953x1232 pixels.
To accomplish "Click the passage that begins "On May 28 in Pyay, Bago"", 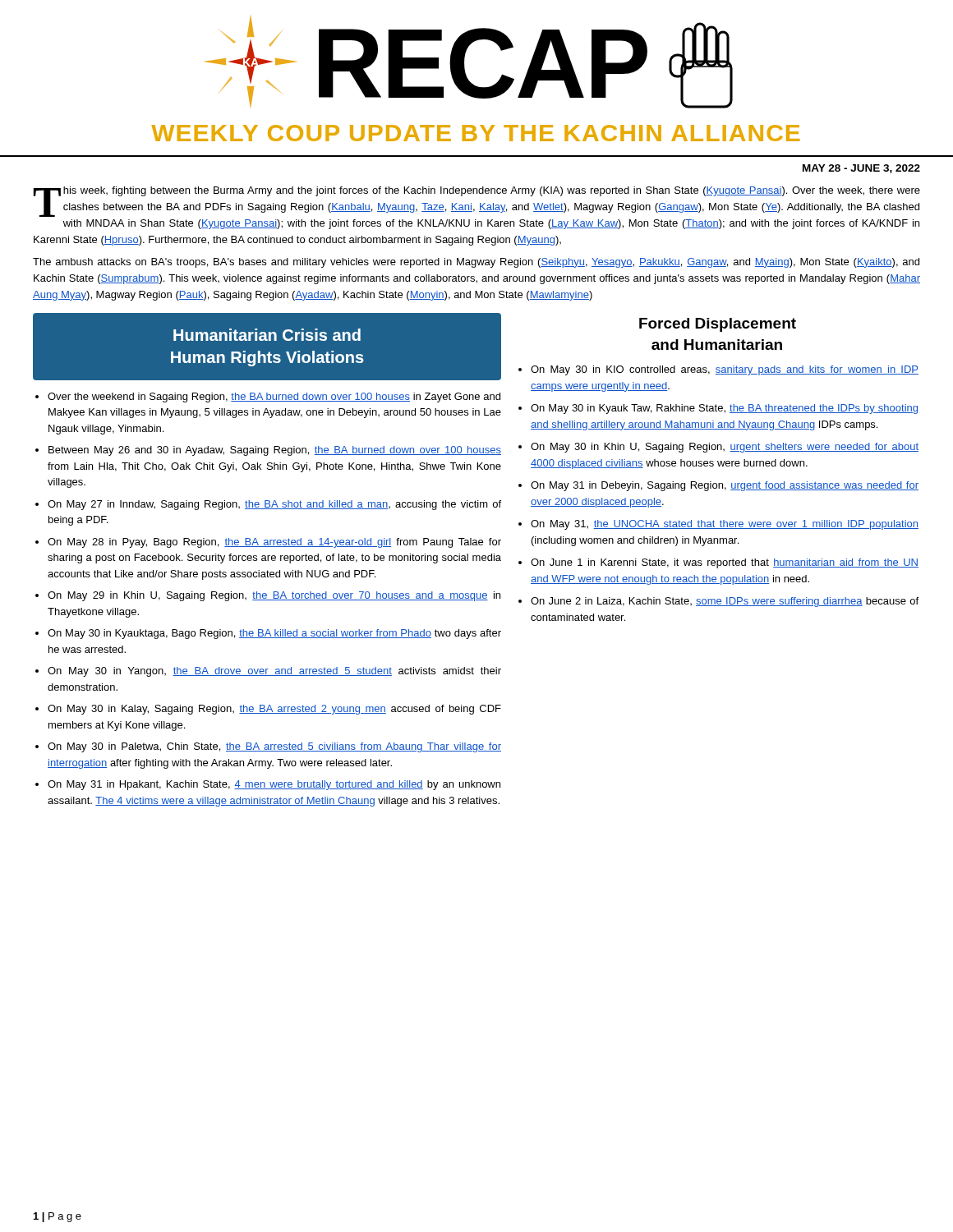I will (x=274, y=558).
